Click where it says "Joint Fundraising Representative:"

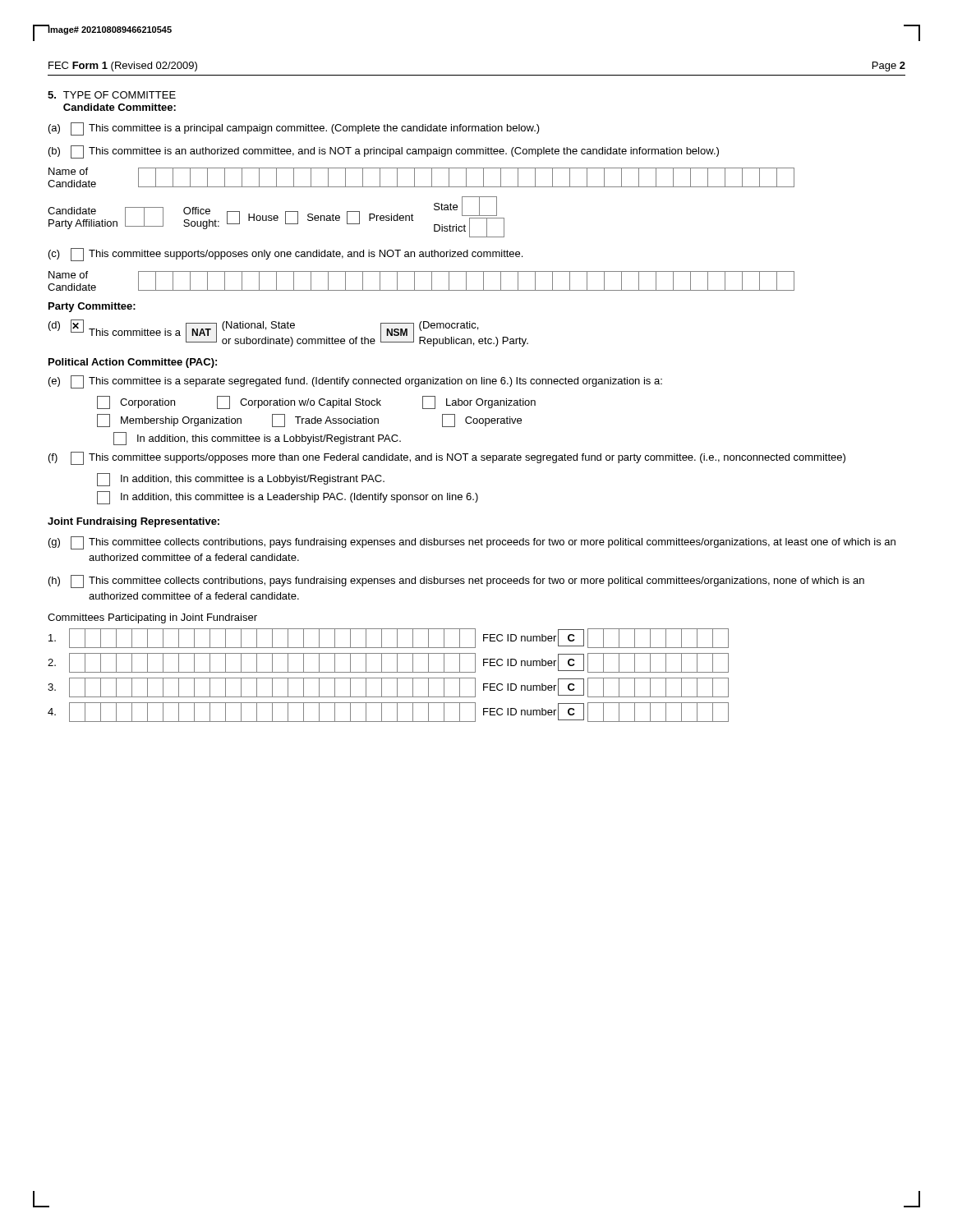tap(134, 521)
